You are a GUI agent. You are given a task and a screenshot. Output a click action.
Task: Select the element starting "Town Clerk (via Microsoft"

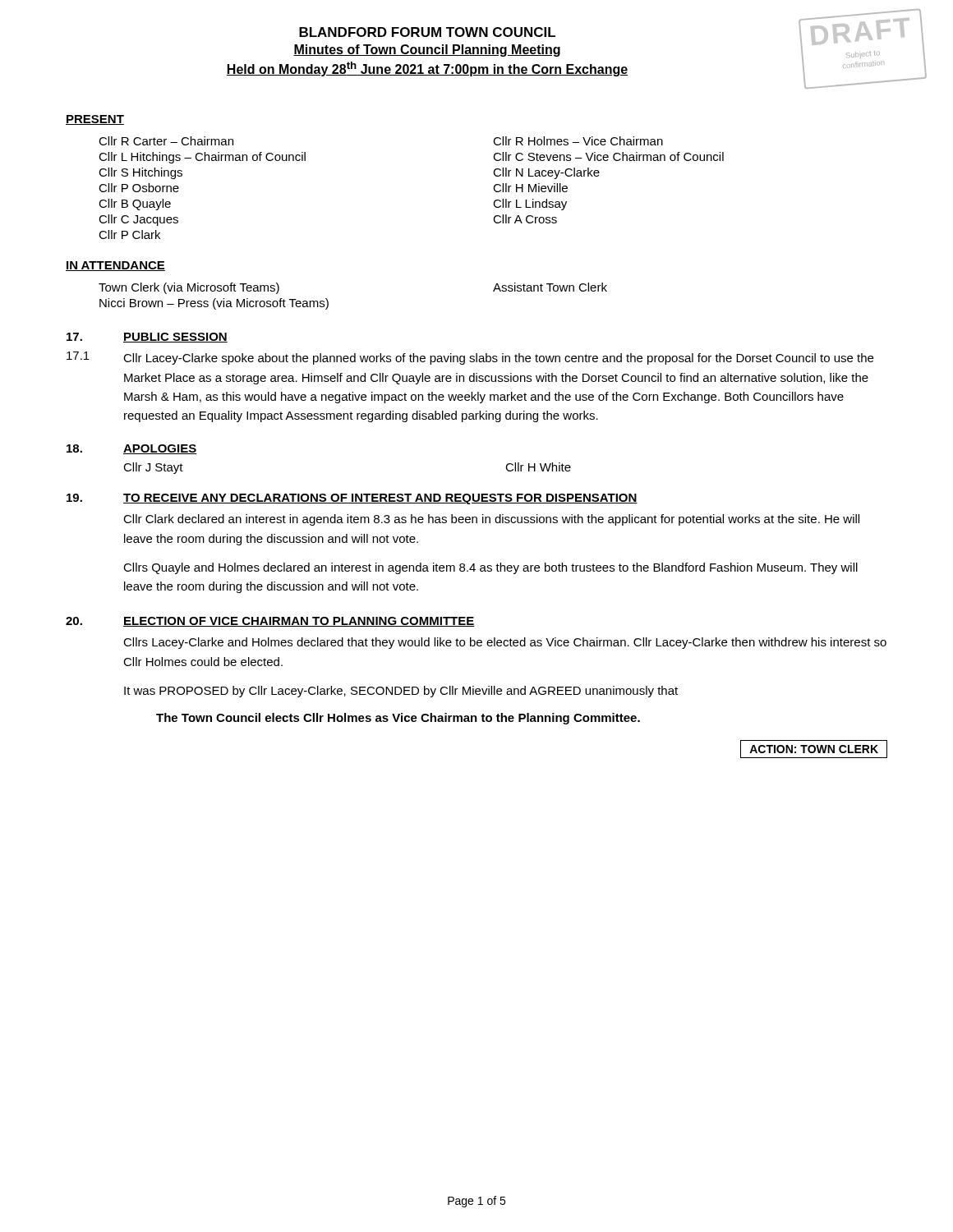tap(493, 295)
